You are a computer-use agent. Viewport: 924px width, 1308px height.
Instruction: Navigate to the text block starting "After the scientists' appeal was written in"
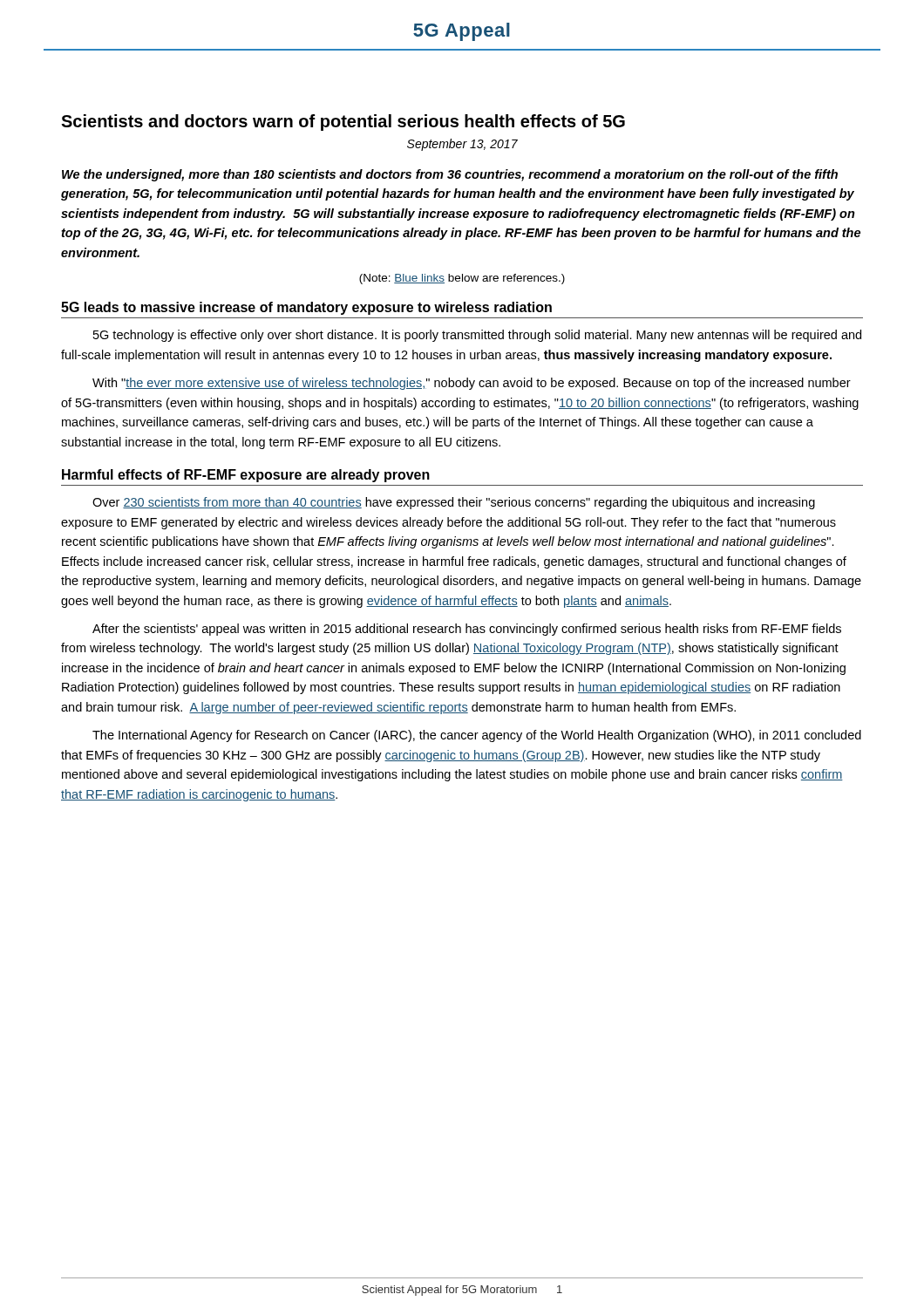(454, 668)
